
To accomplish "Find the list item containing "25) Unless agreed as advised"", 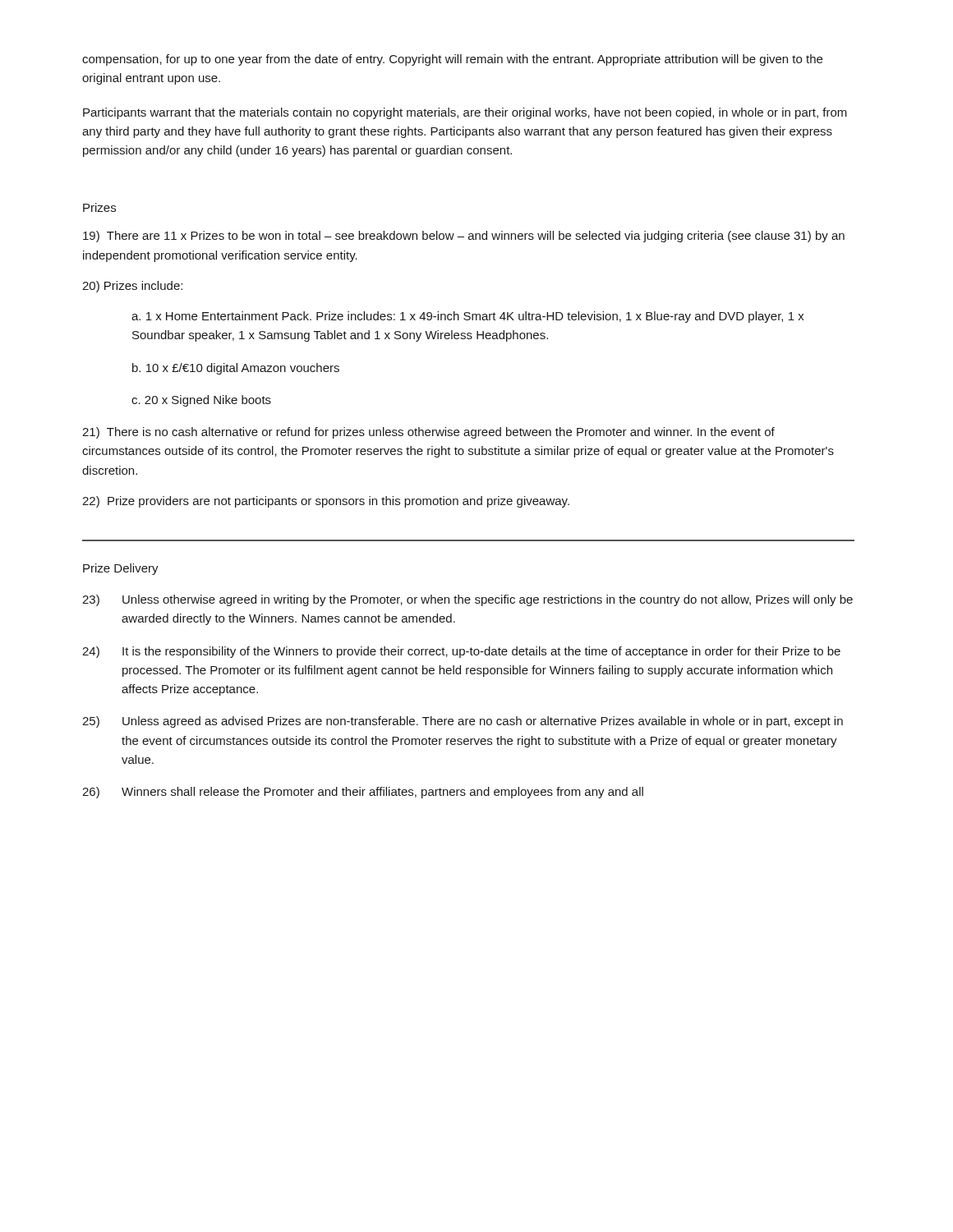I will (x=468, y=740).
